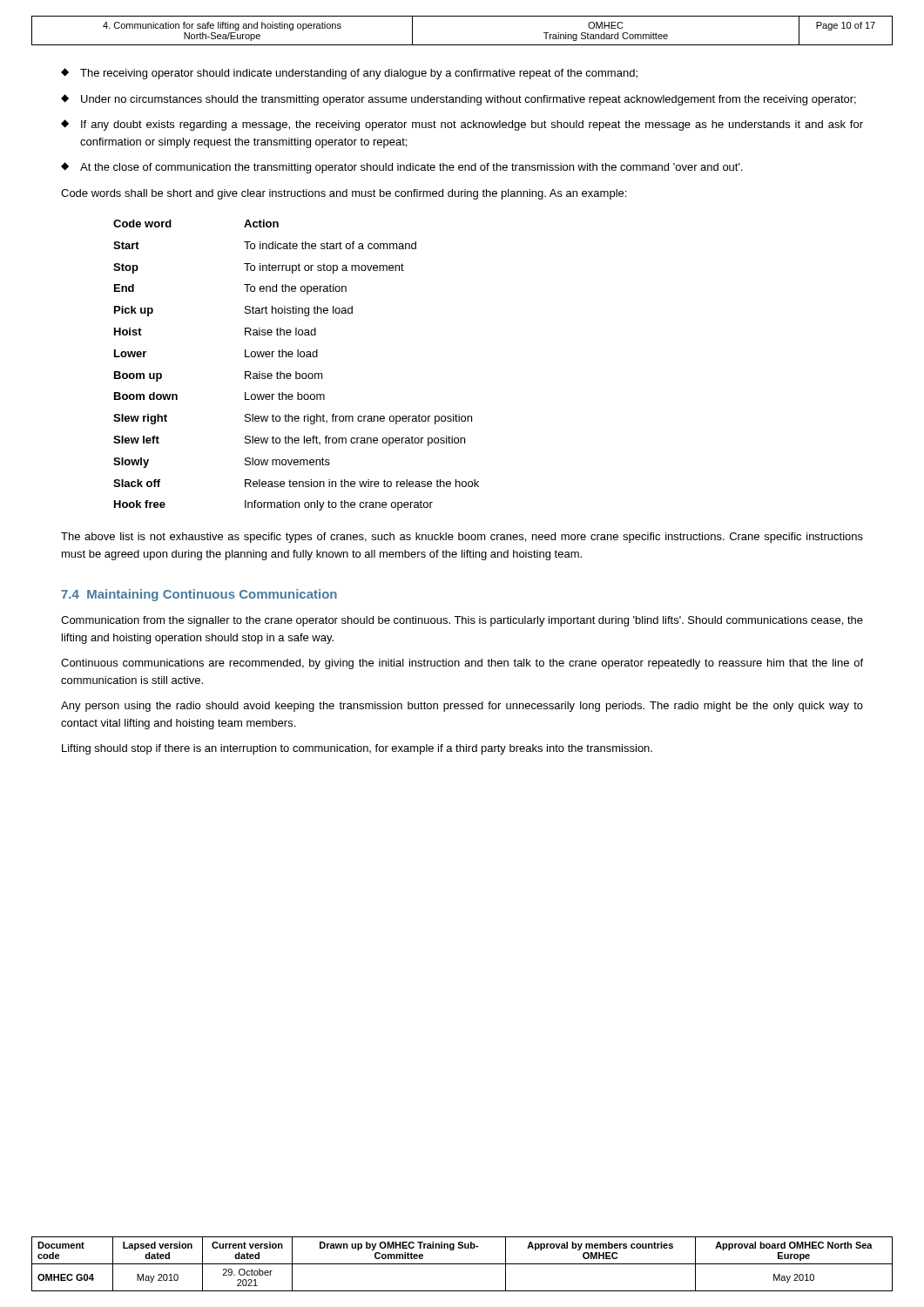Navigate to the region starting "◆ Under no circumstances"
924x1307 pixels.
coord(462,99)
